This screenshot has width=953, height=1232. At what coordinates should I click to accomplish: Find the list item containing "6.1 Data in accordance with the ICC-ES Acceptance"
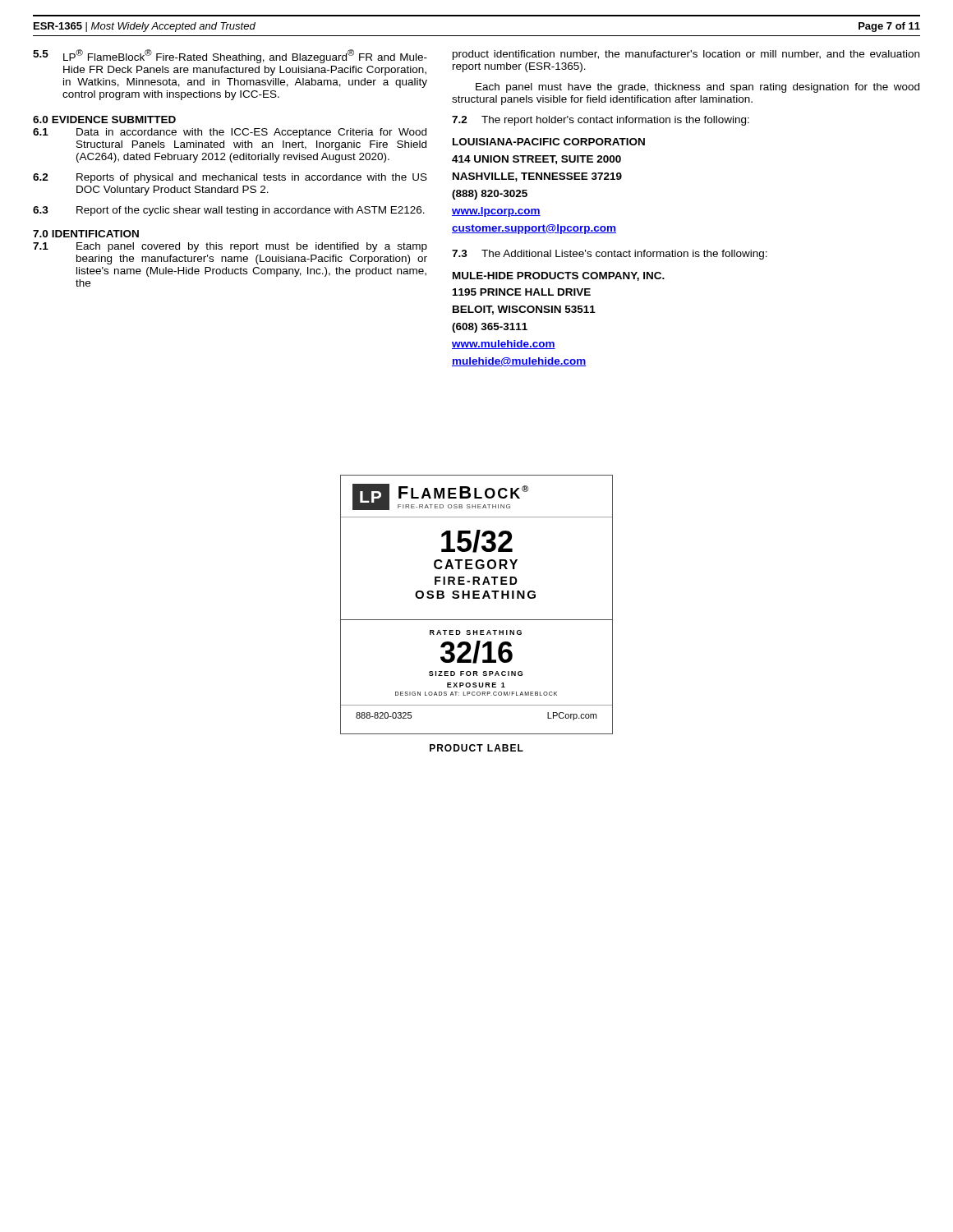click(230, 144)
